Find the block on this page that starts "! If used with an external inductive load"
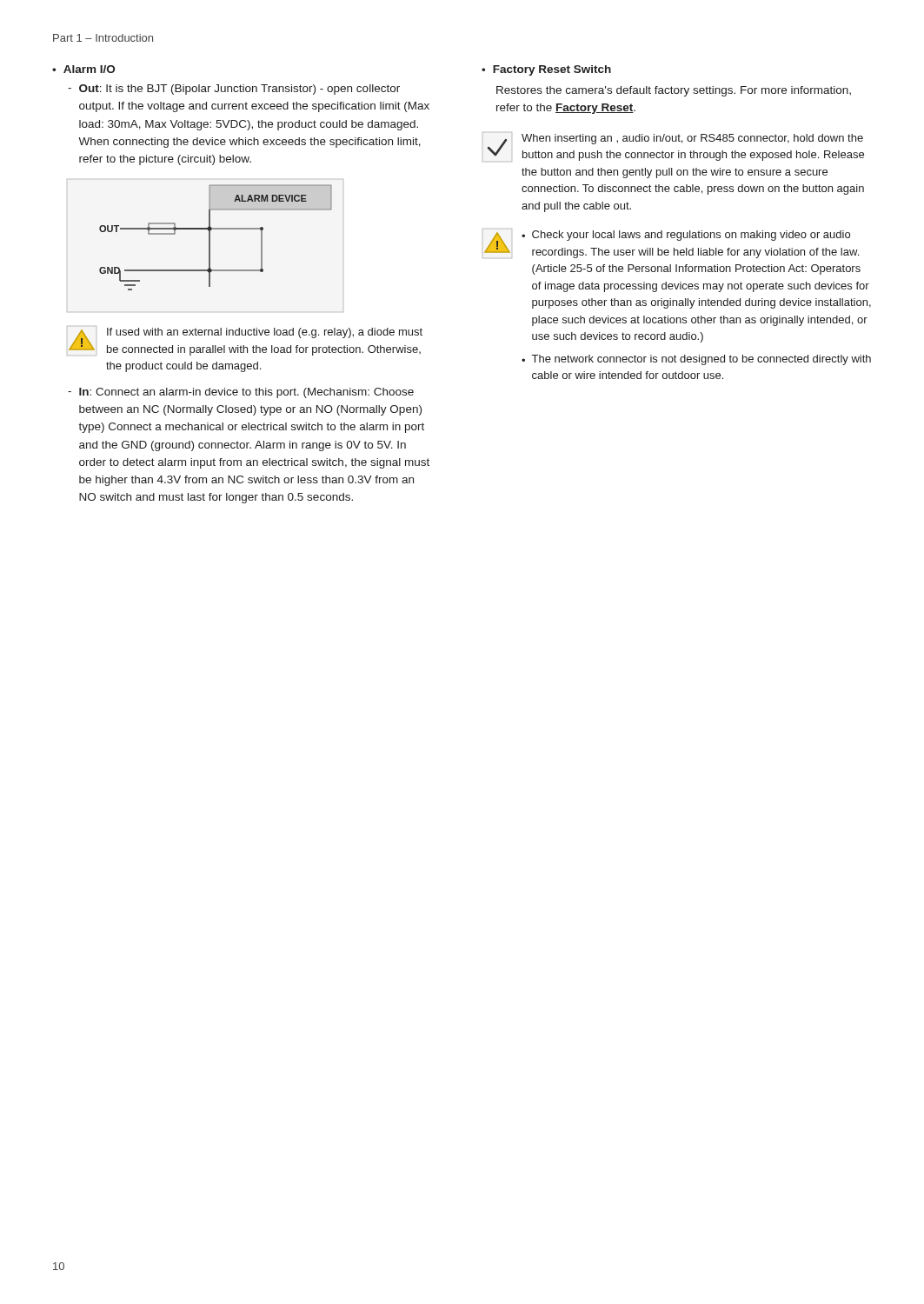This screenshot has width=924, height=1304. pos(250,349)
